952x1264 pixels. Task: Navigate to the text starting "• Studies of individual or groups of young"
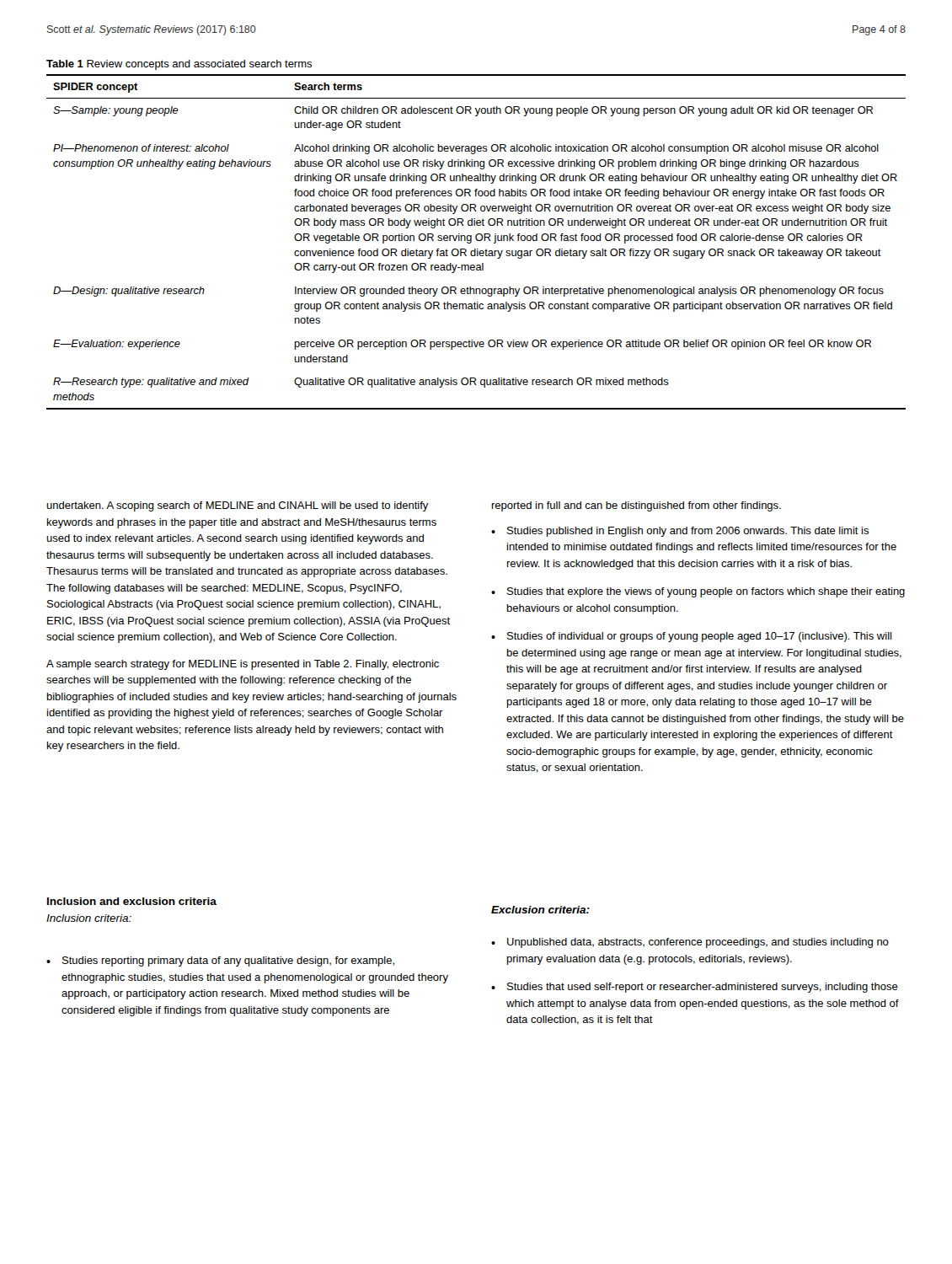click(x=698, y=702)
